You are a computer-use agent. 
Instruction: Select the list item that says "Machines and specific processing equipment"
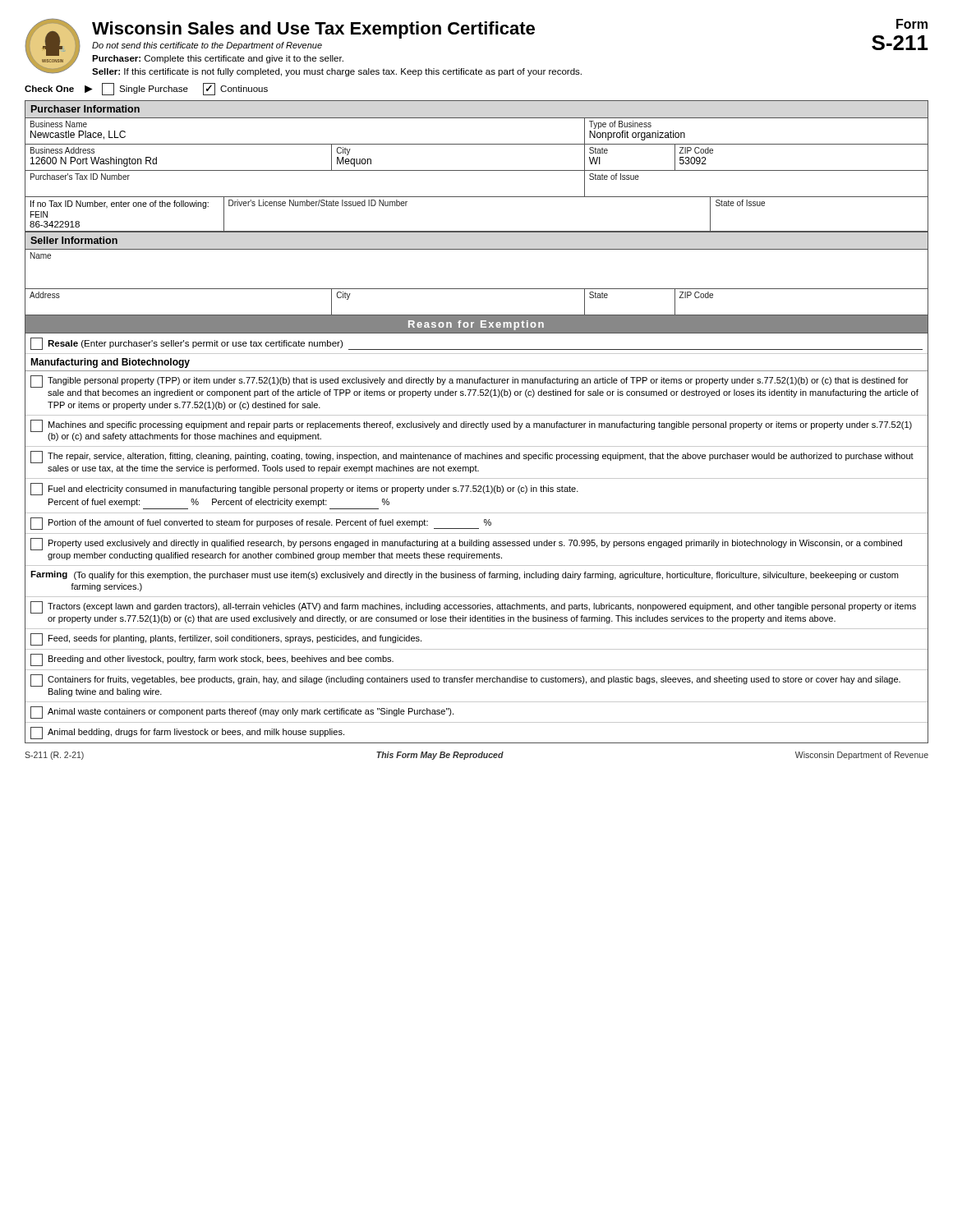[476, 431]
